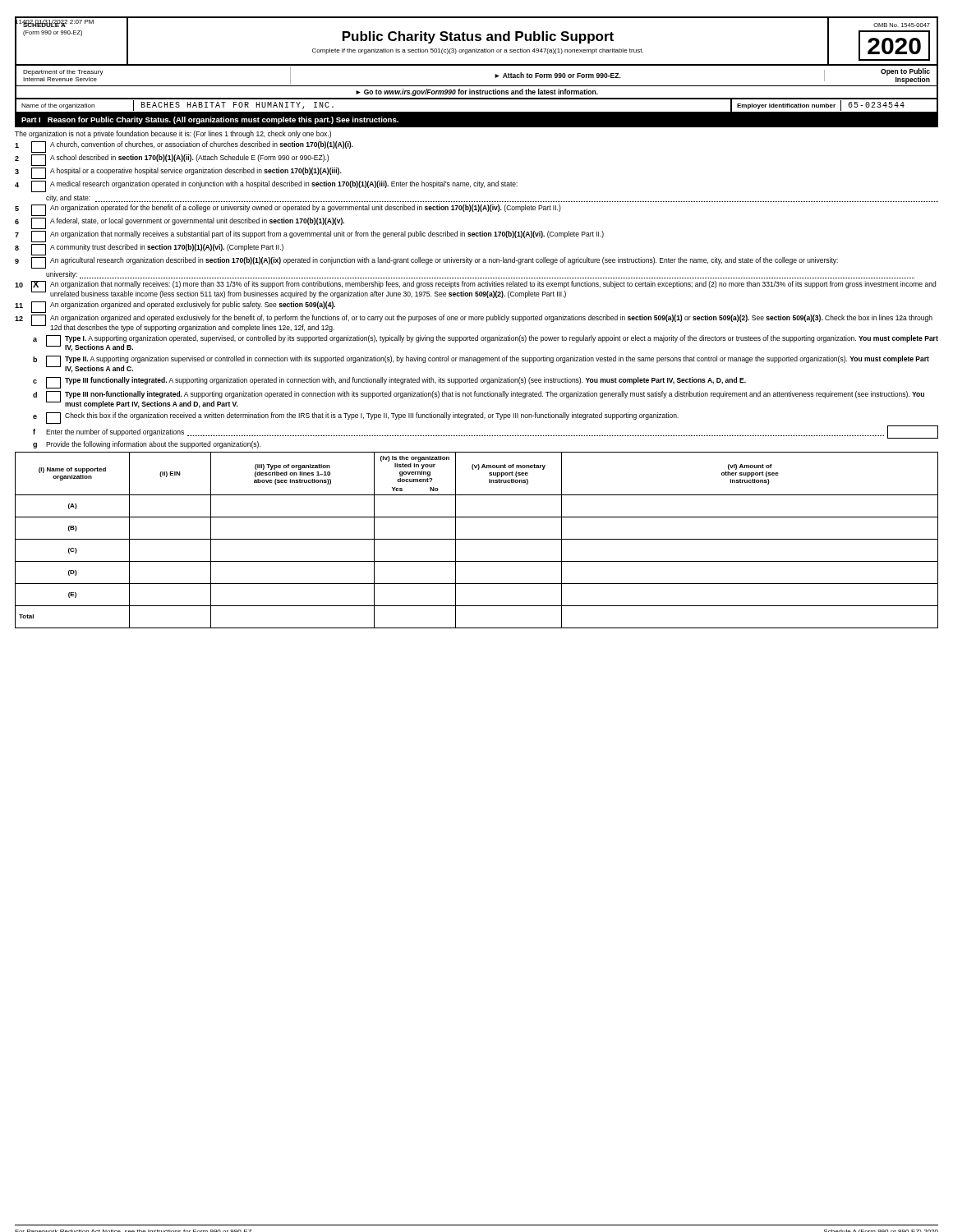Select the text block with the text "f Enter the"
This screenshot has height=1232, width=953.
[486, 432]
